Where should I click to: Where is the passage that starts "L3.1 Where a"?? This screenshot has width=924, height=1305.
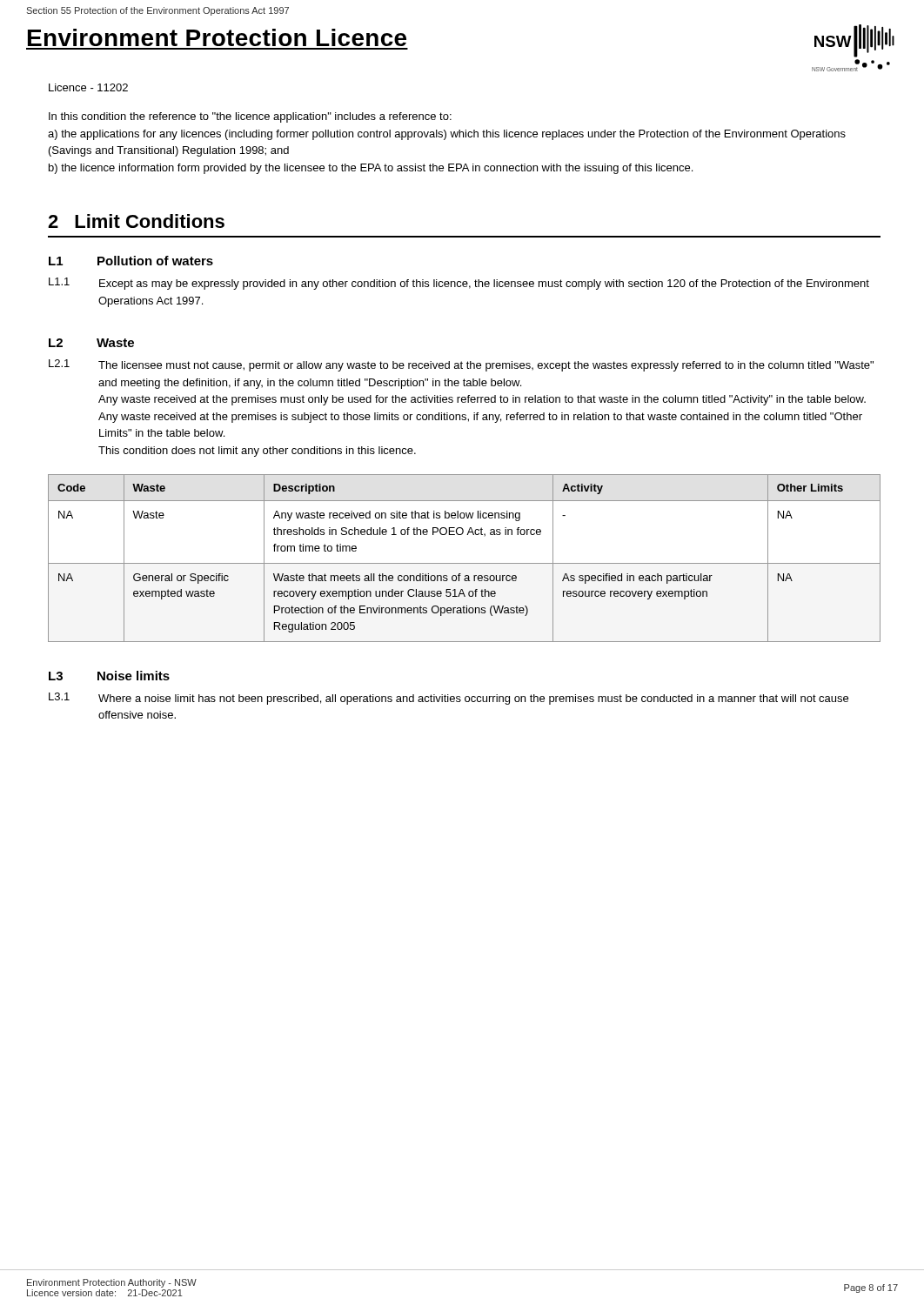464,707
